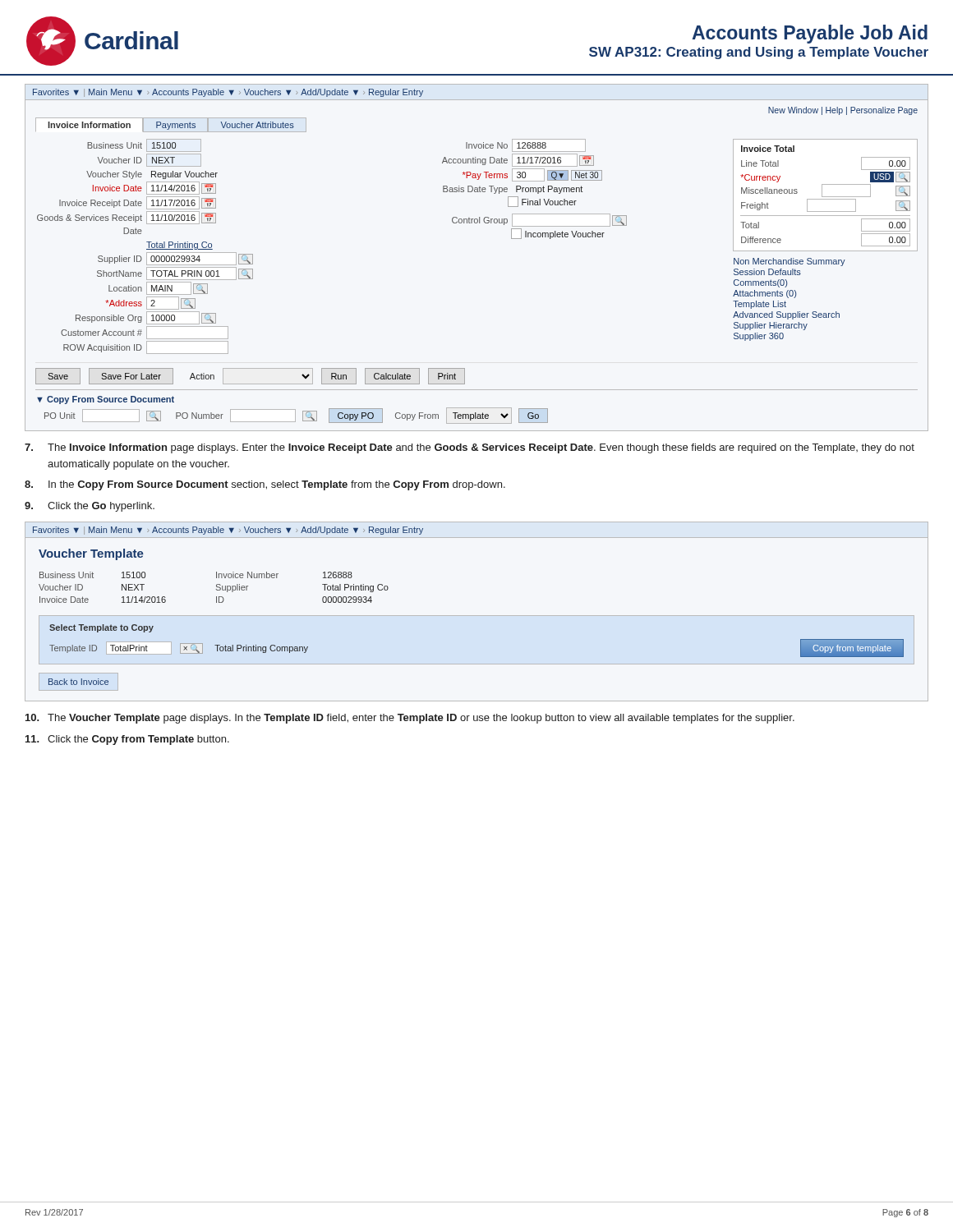Find the list item that says "10. The Voucher"
Image resolution: width=953 pixels, height=1232 pixels.
[x=410, y=718]
